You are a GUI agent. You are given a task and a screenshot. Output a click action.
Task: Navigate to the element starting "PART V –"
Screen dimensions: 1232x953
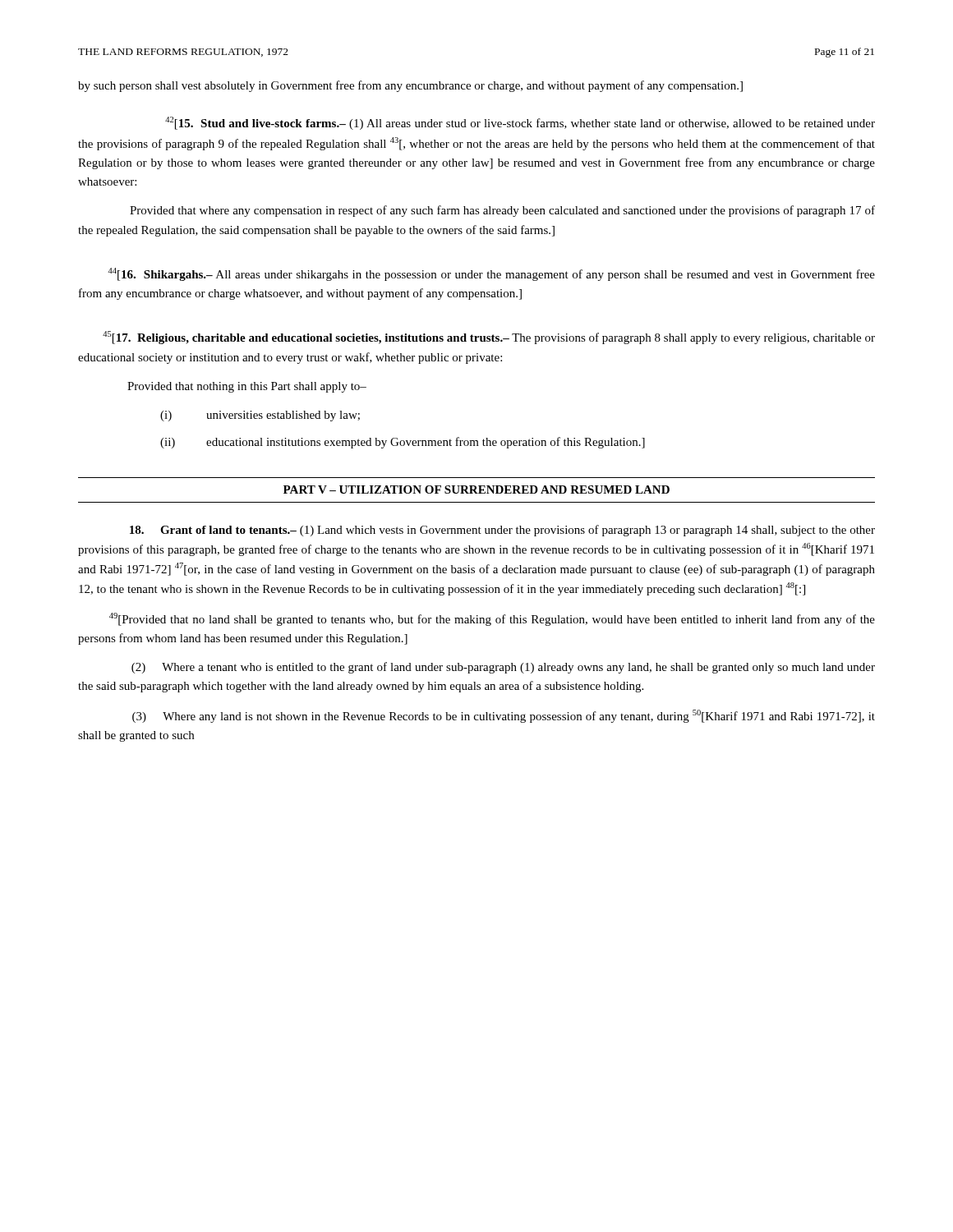click(476, 489)
